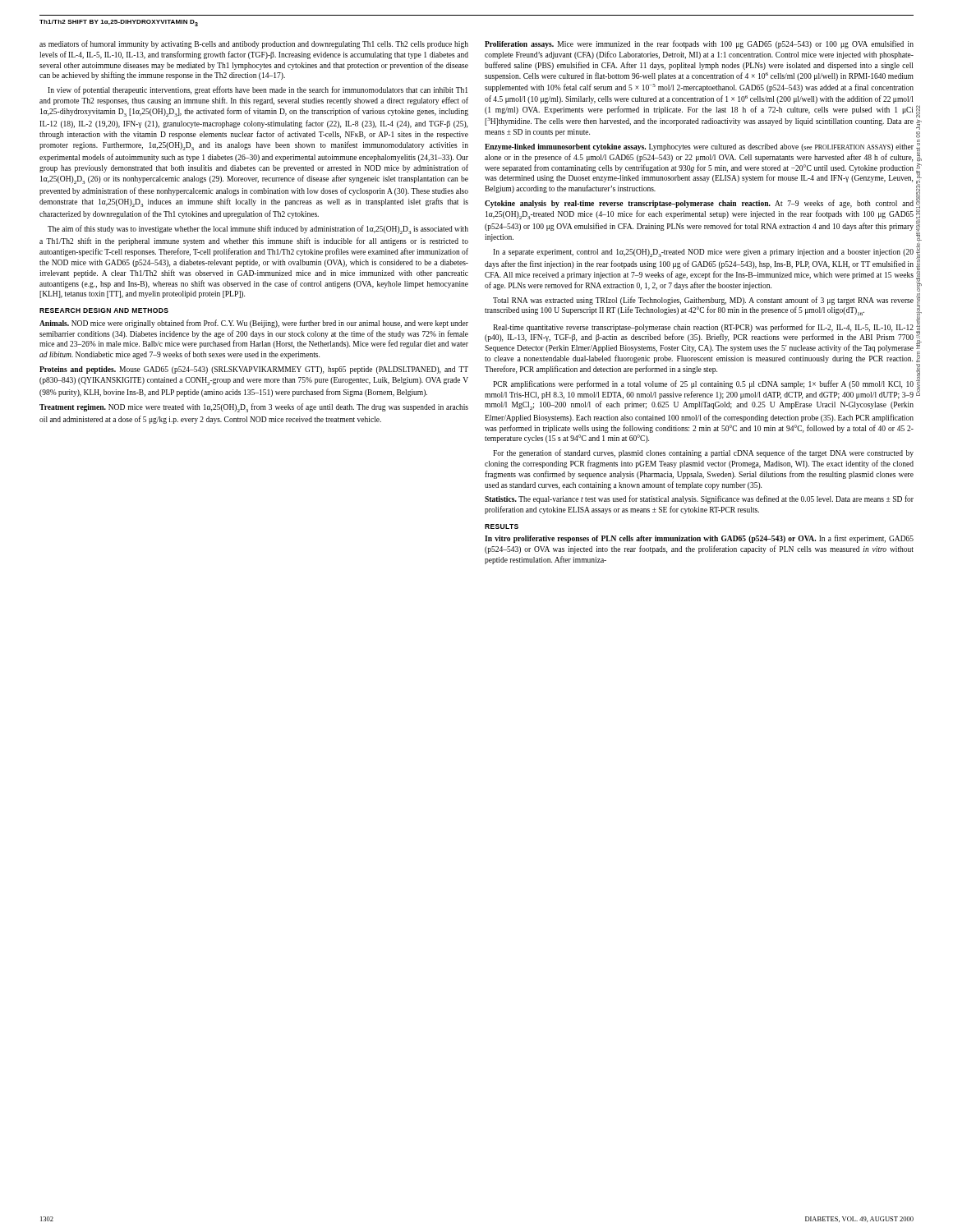Locate the block of text that opens with "In vitro proliferative responses of PLN cells"
This screenshot has width=953, height=1232.
coord(699,550)
